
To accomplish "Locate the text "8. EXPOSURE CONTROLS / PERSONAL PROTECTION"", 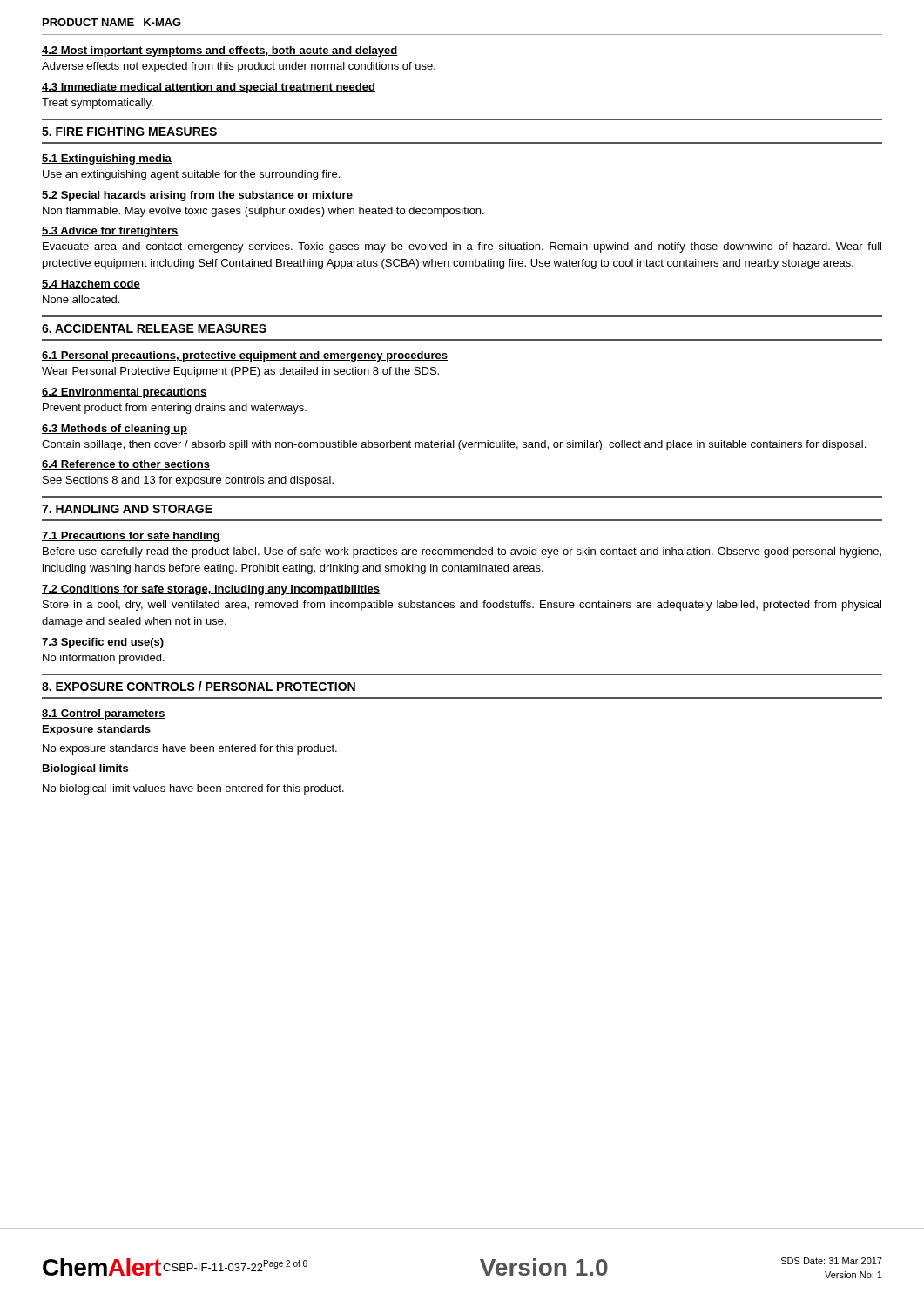I will [x=199, y=686].
